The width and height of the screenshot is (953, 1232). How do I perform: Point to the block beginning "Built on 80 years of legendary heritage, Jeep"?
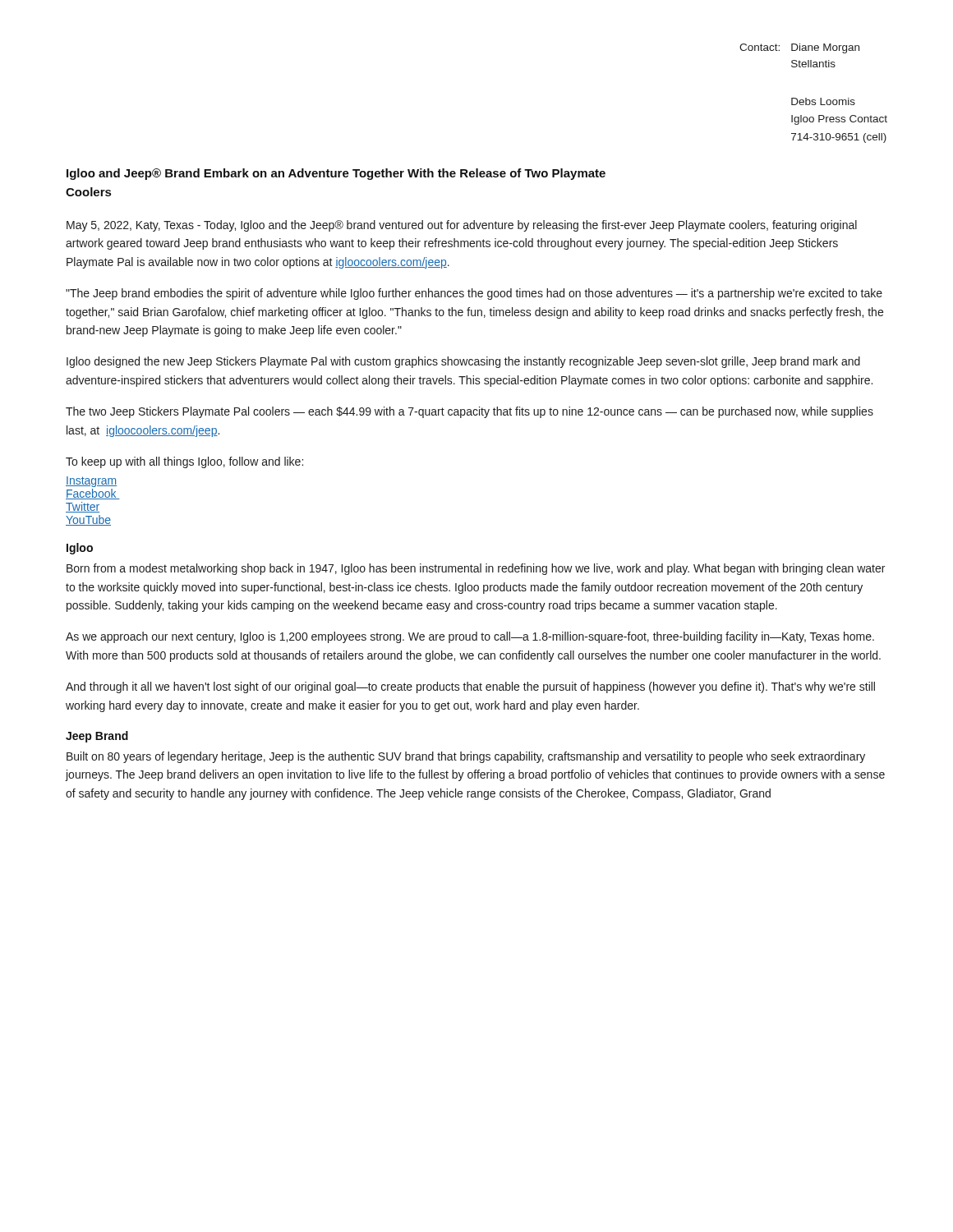click(x=475, y=775)
